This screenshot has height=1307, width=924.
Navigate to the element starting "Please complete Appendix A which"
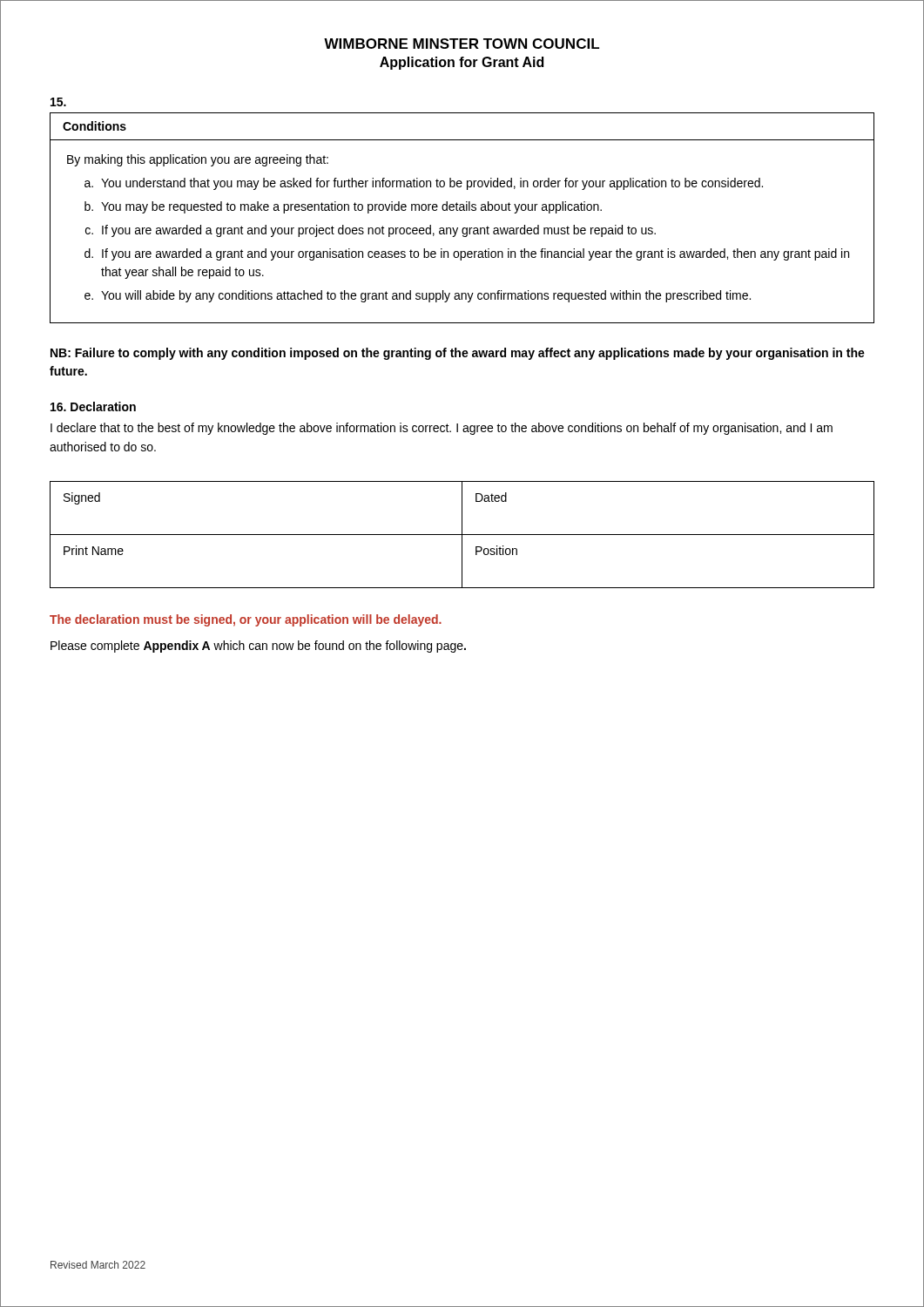(258, 646)
